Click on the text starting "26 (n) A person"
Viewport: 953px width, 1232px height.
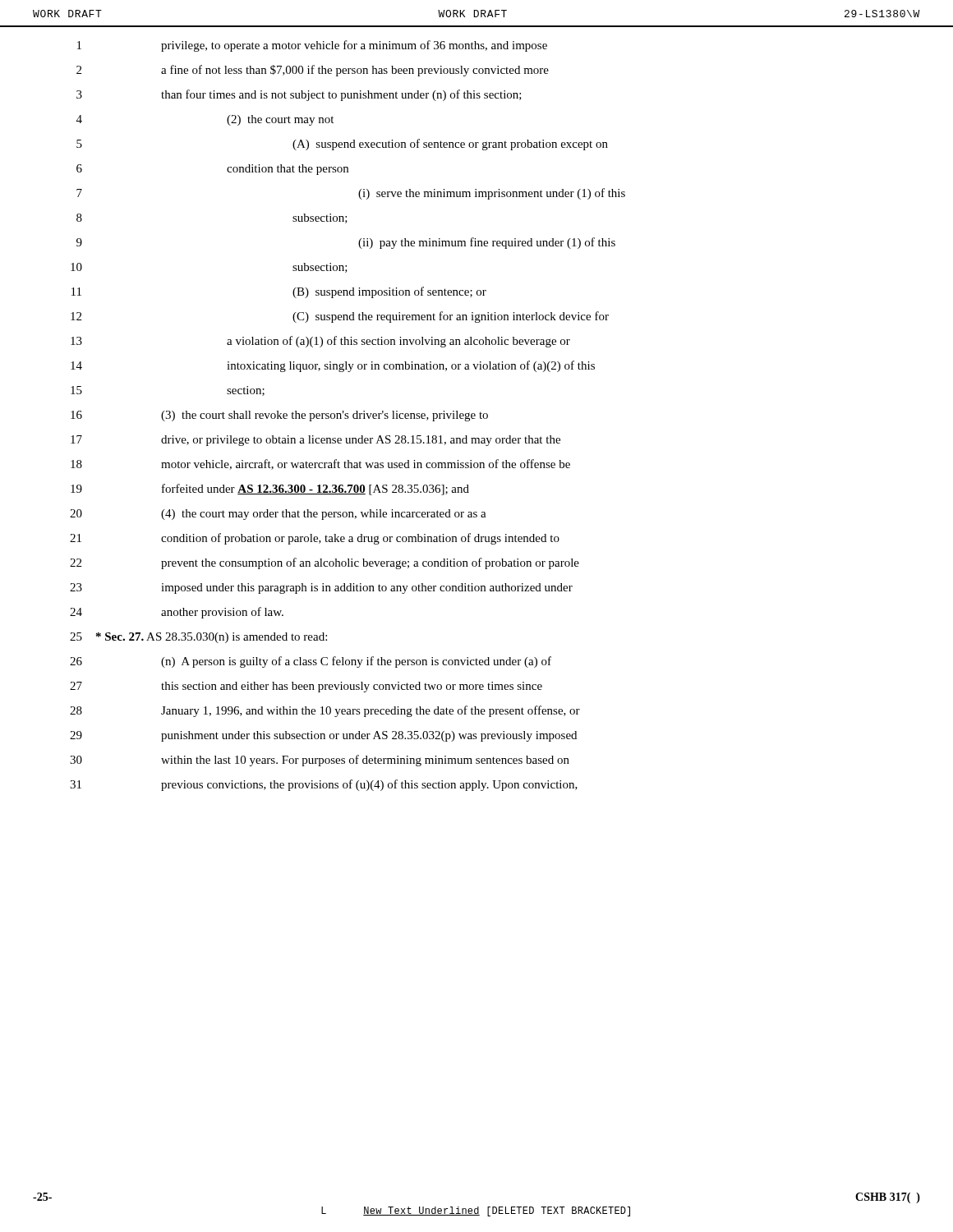coord(476,661)
